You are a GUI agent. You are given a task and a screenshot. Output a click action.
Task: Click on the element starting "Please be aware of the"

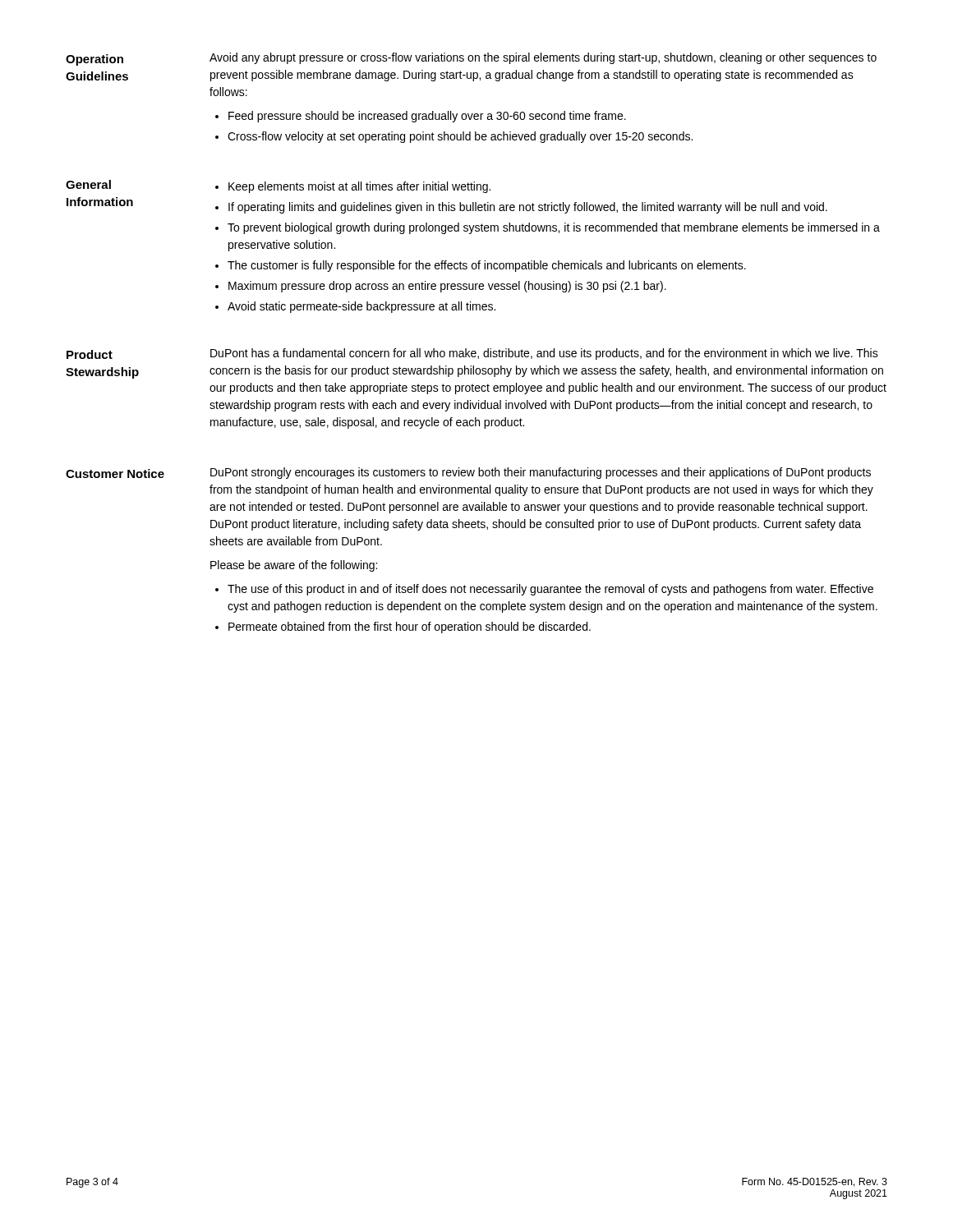click(x=294, y=566)
